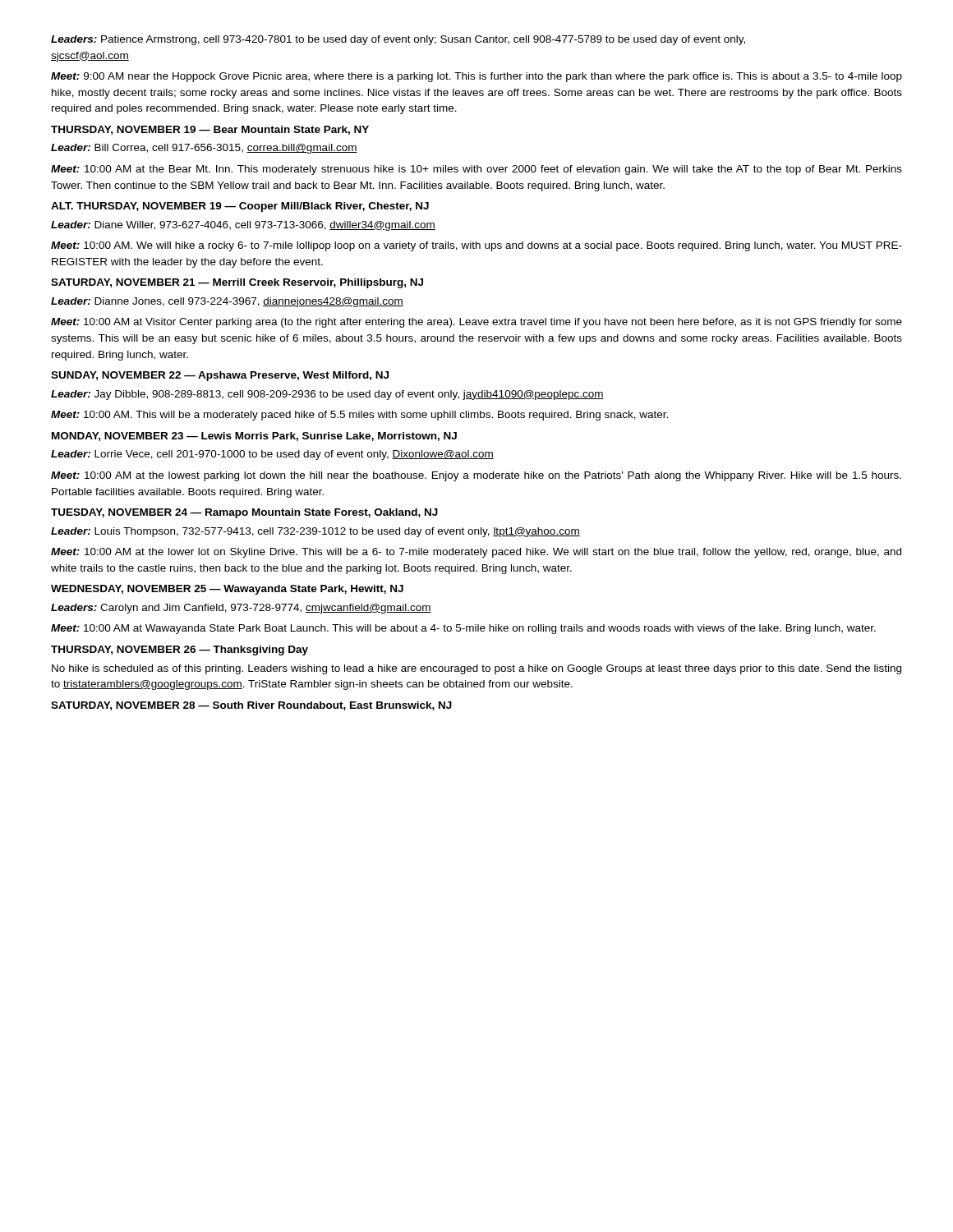Screen dimensions: 1232x953
Task: Locate the text block starting "Leader: Bill Correa, cell 917-656-3015, correa.bill@gmail.com"
Action: tap(204, 148)
